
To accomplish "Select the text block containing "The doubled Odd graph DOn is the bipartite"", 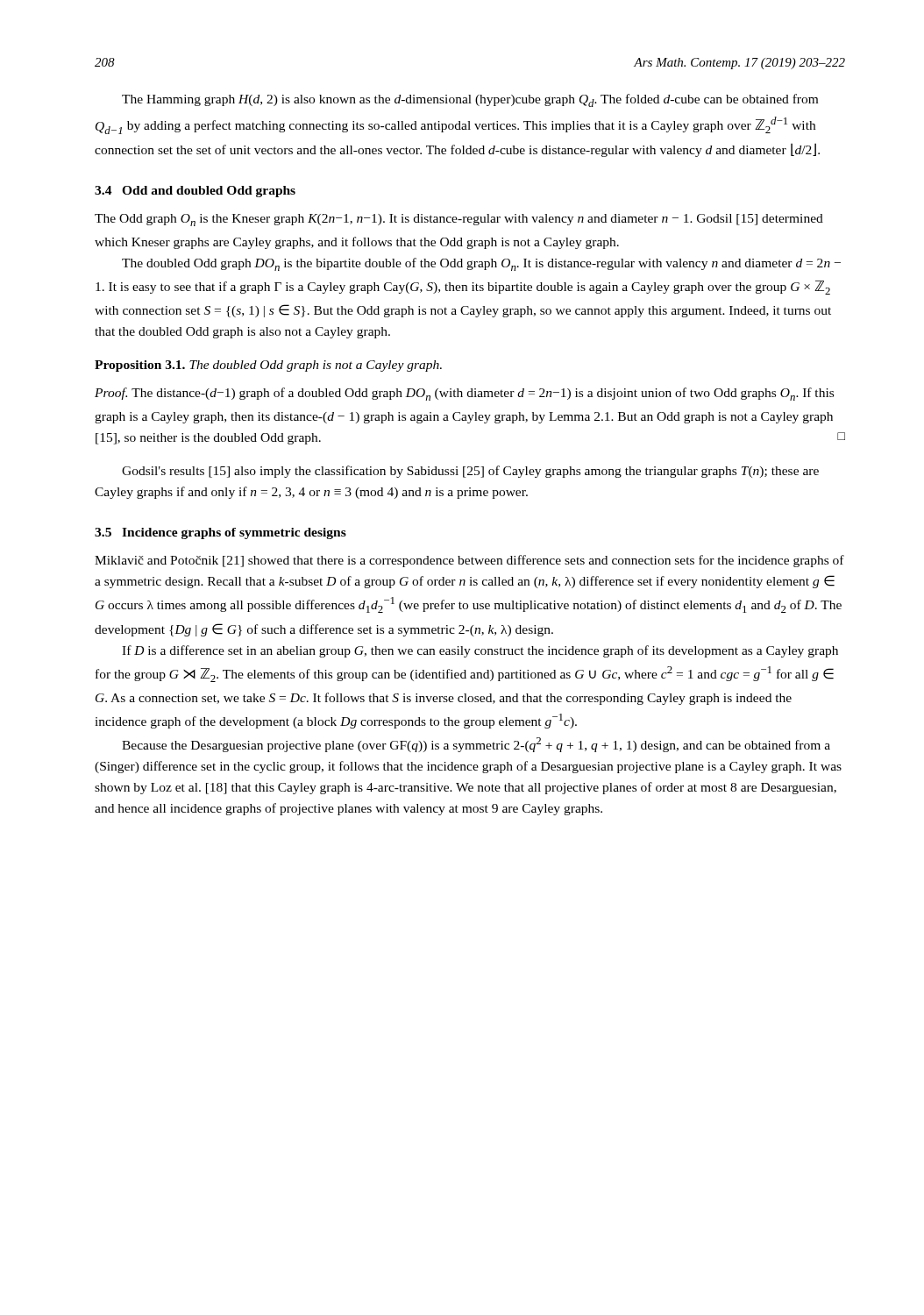I will click(470, 297).
